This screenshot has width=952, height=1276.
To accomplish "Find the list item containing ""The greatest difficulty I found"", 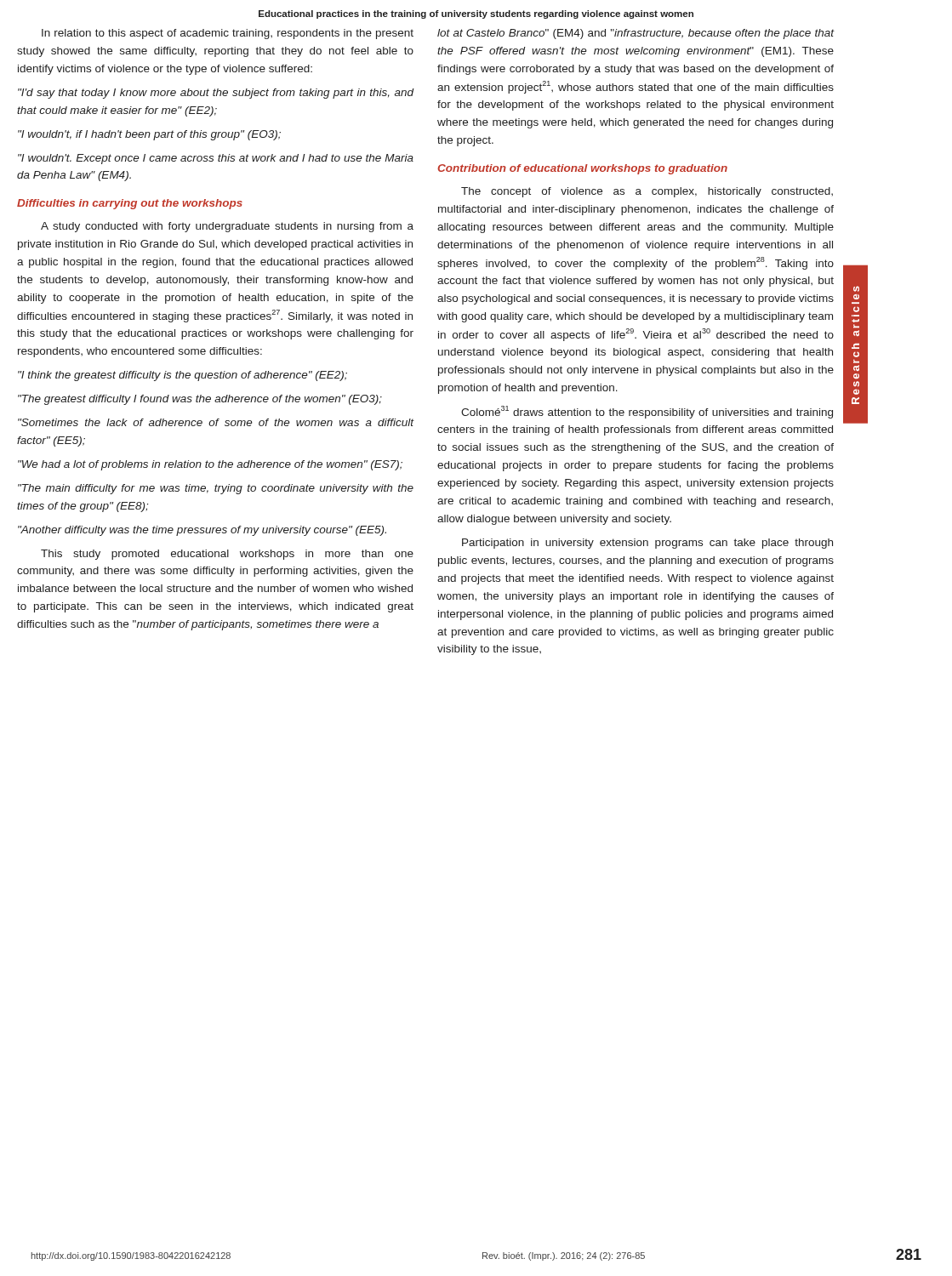I will (215, 399).
